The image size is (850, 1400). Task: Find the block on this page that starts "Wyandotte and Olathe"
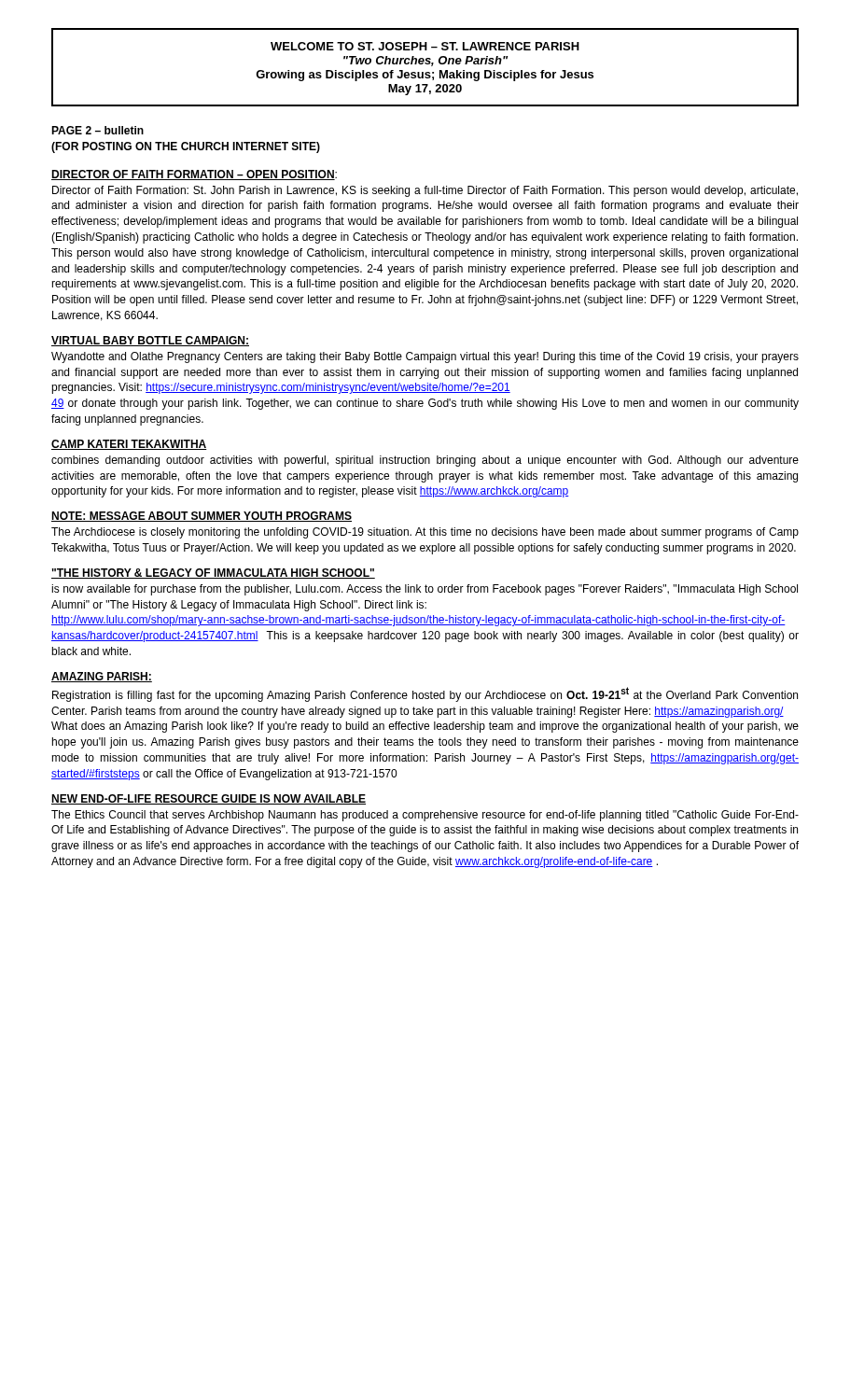click(425, 388)
